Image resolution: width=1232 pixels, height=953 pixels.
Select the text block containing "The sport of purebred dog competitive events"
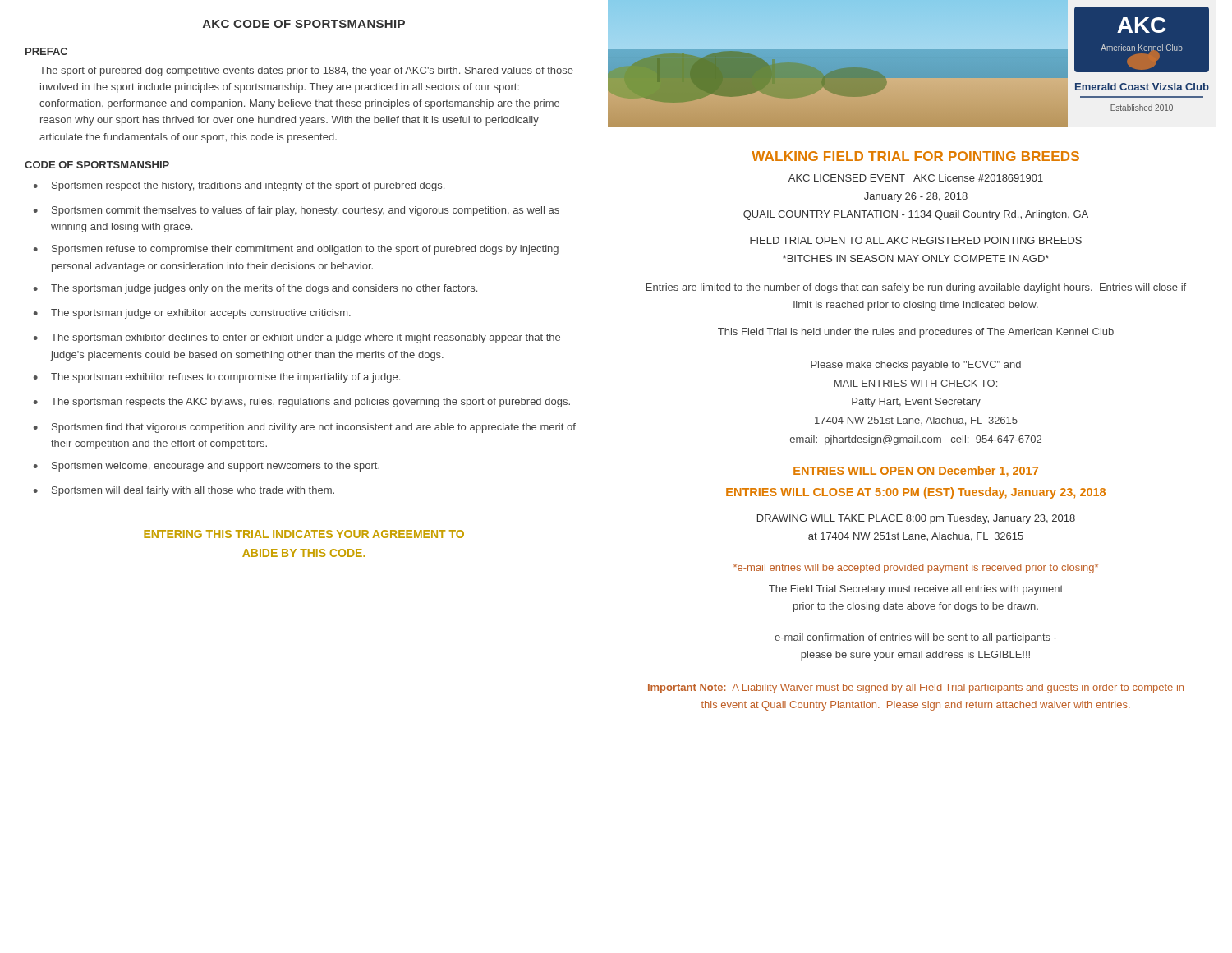(306, 103)
